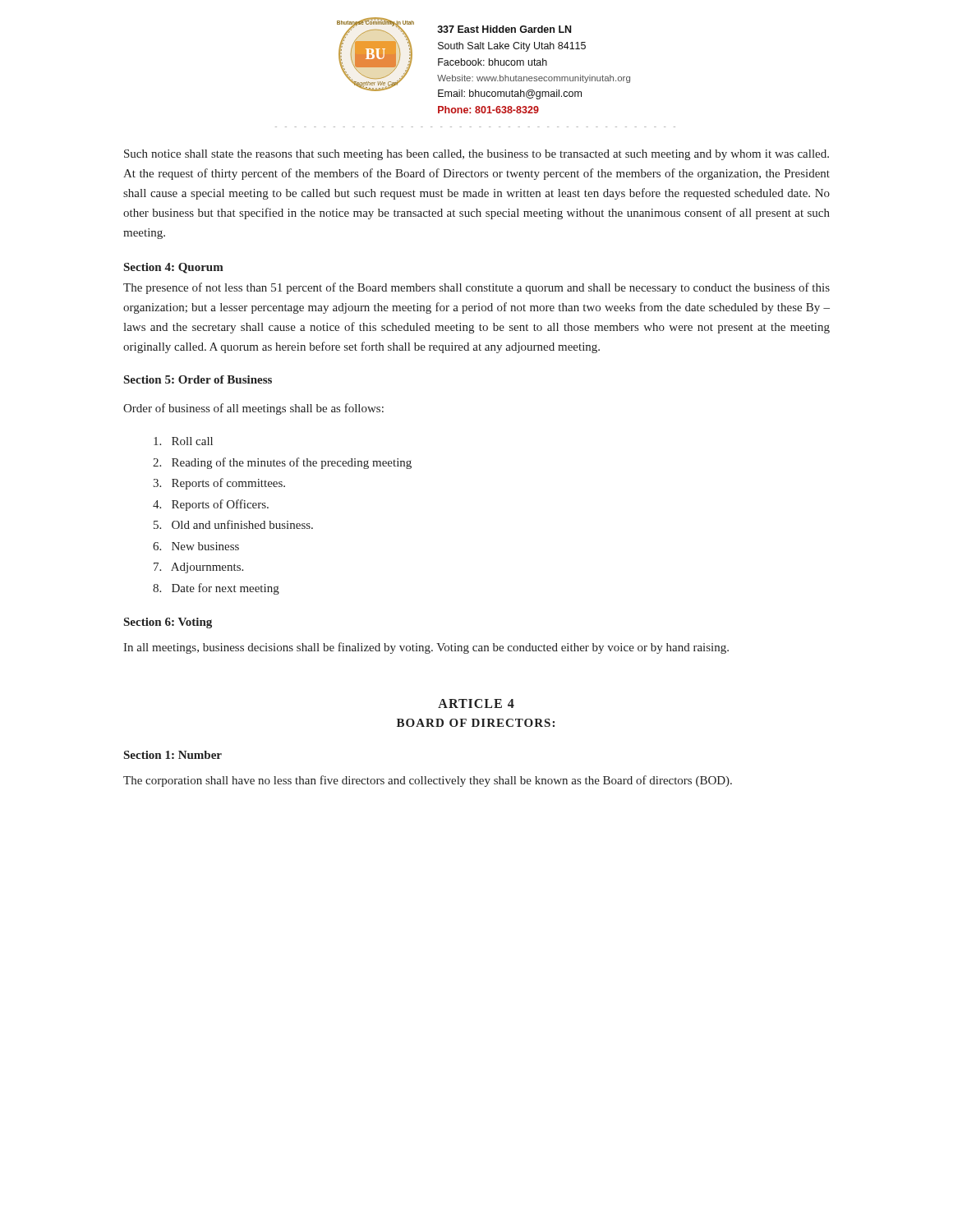Select the text starting "Section 1: Number"
Screen dimensions: 1232x953
click(173, 755)
